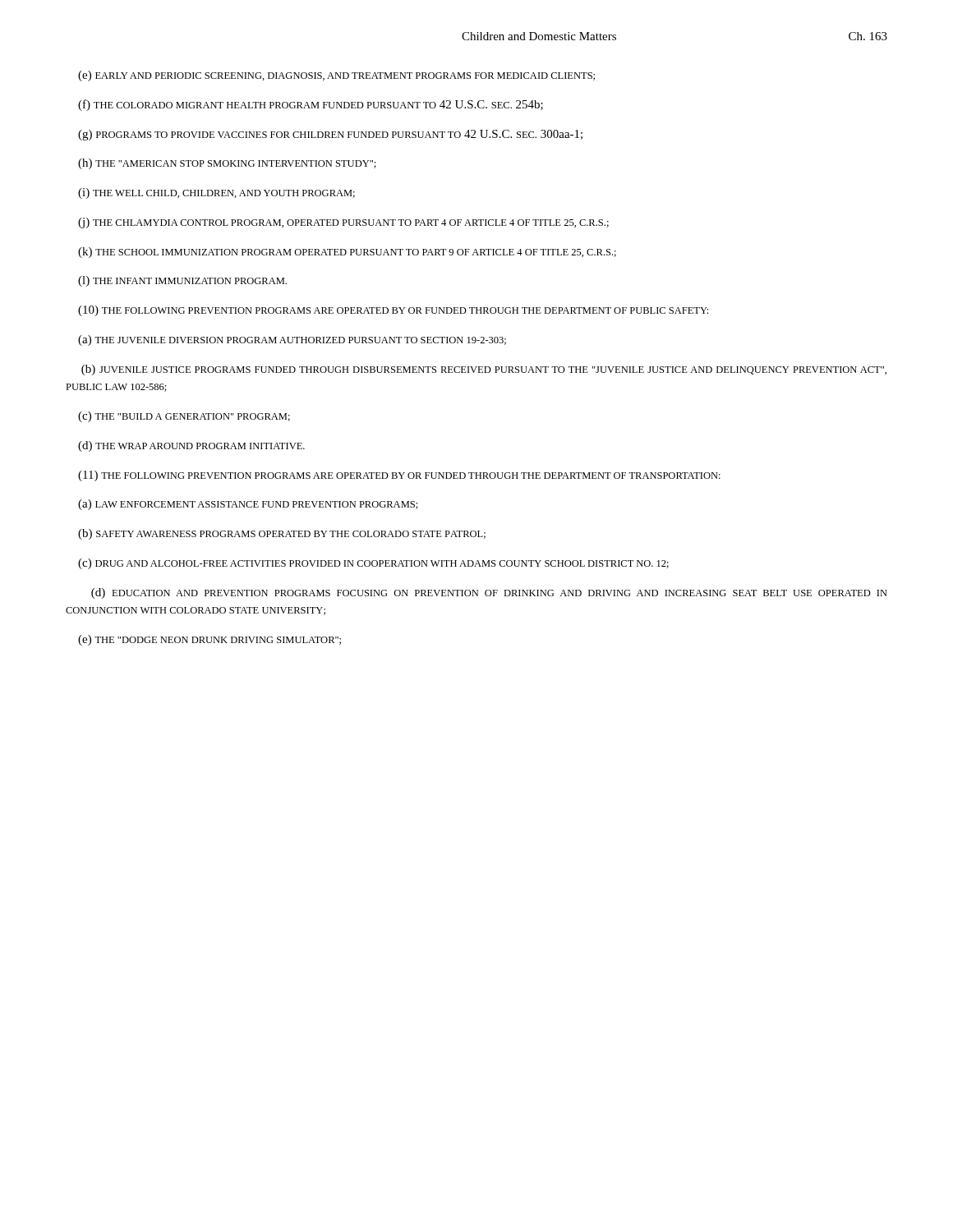This screenshot has height=1232, width=953.
Task: Click on the text block containing "(c) DRUG AND ALCOHOL-FREE ACTIVITIES PROVIDED IN COOPERATION"
Action: click(367, 562)
